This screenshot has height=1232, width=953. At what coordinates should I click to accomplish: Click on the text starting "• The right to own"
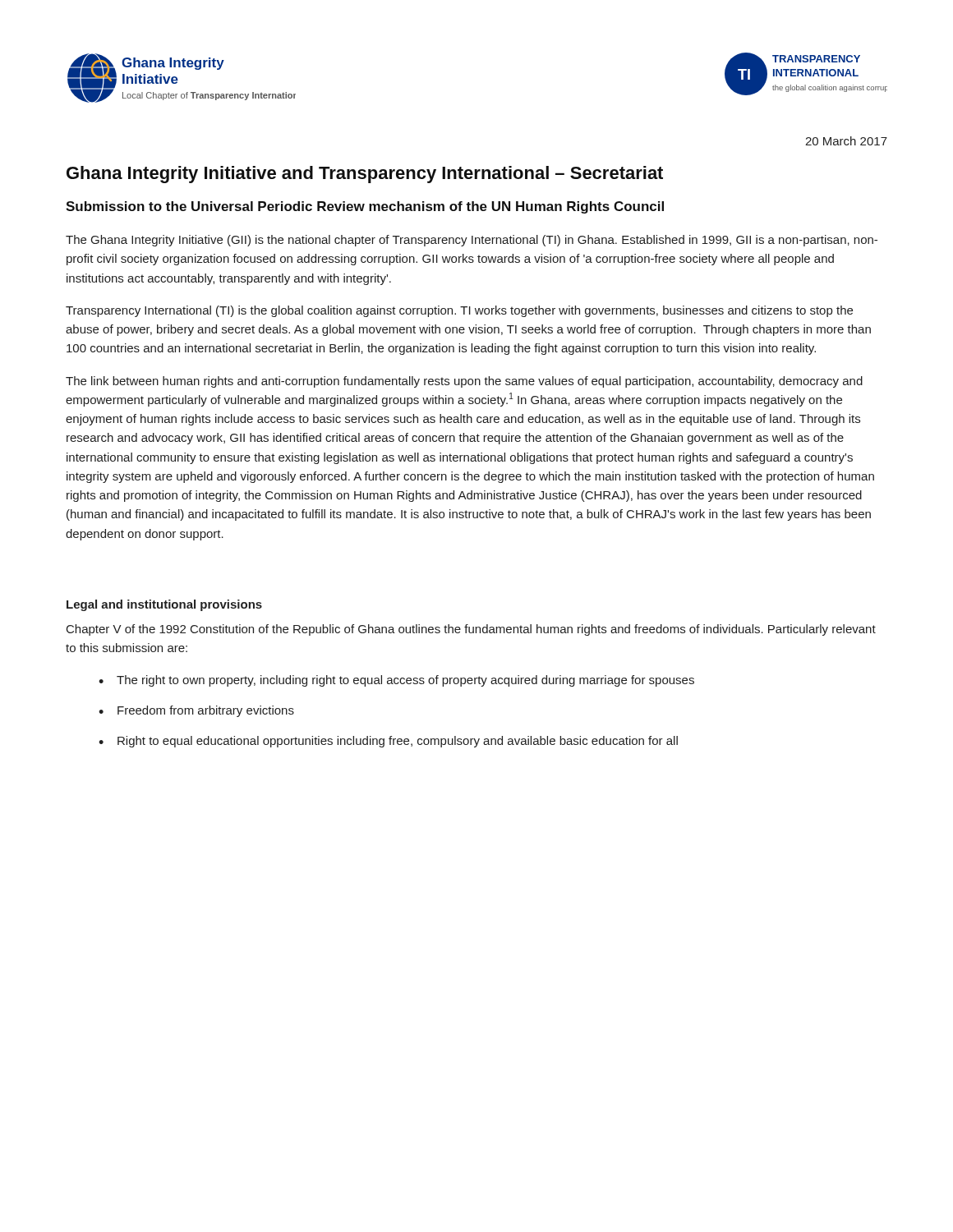point(493,682)
